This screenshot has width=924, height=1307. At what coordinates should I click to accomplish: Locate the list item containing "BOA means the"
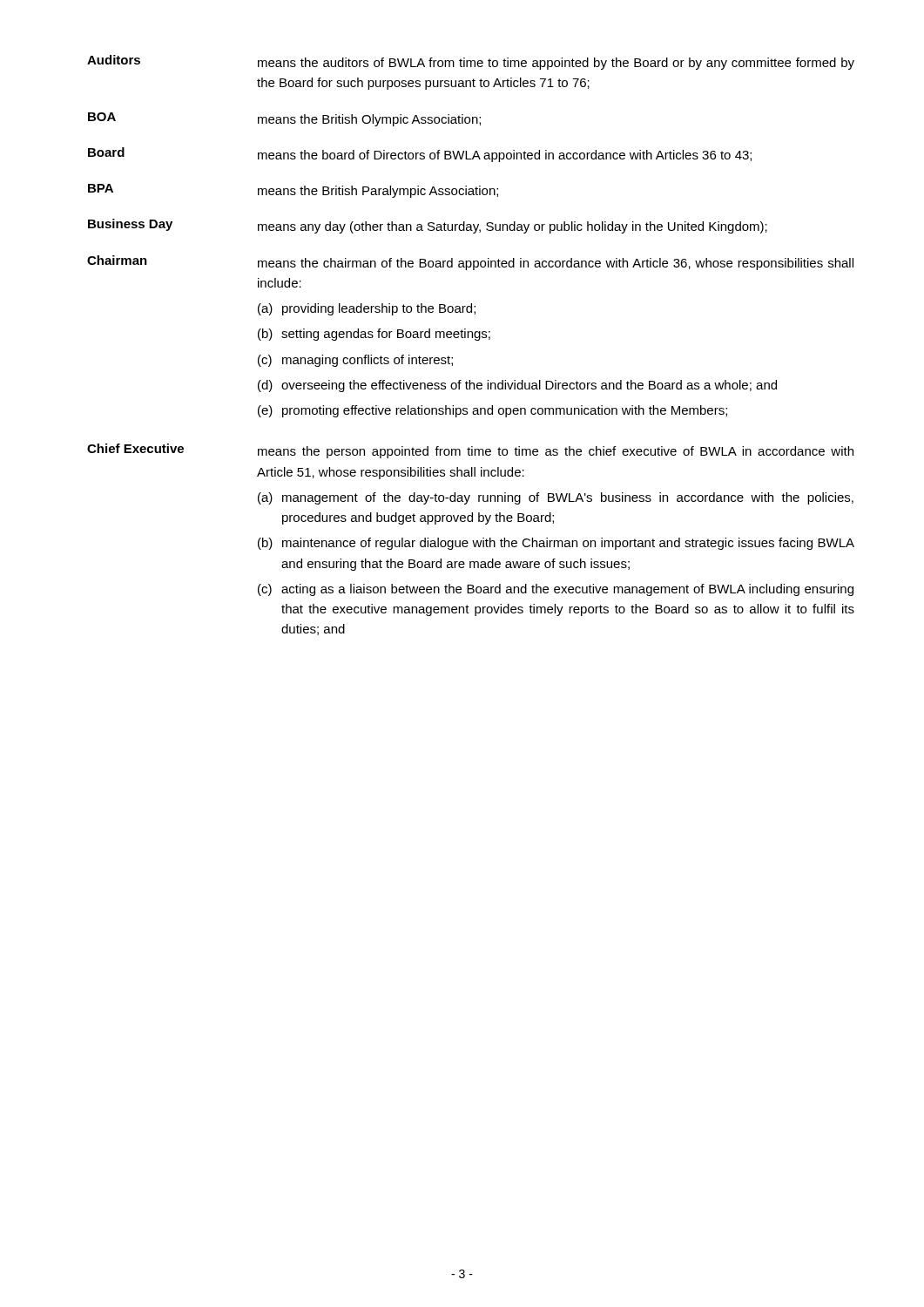(x=471, y=119)
